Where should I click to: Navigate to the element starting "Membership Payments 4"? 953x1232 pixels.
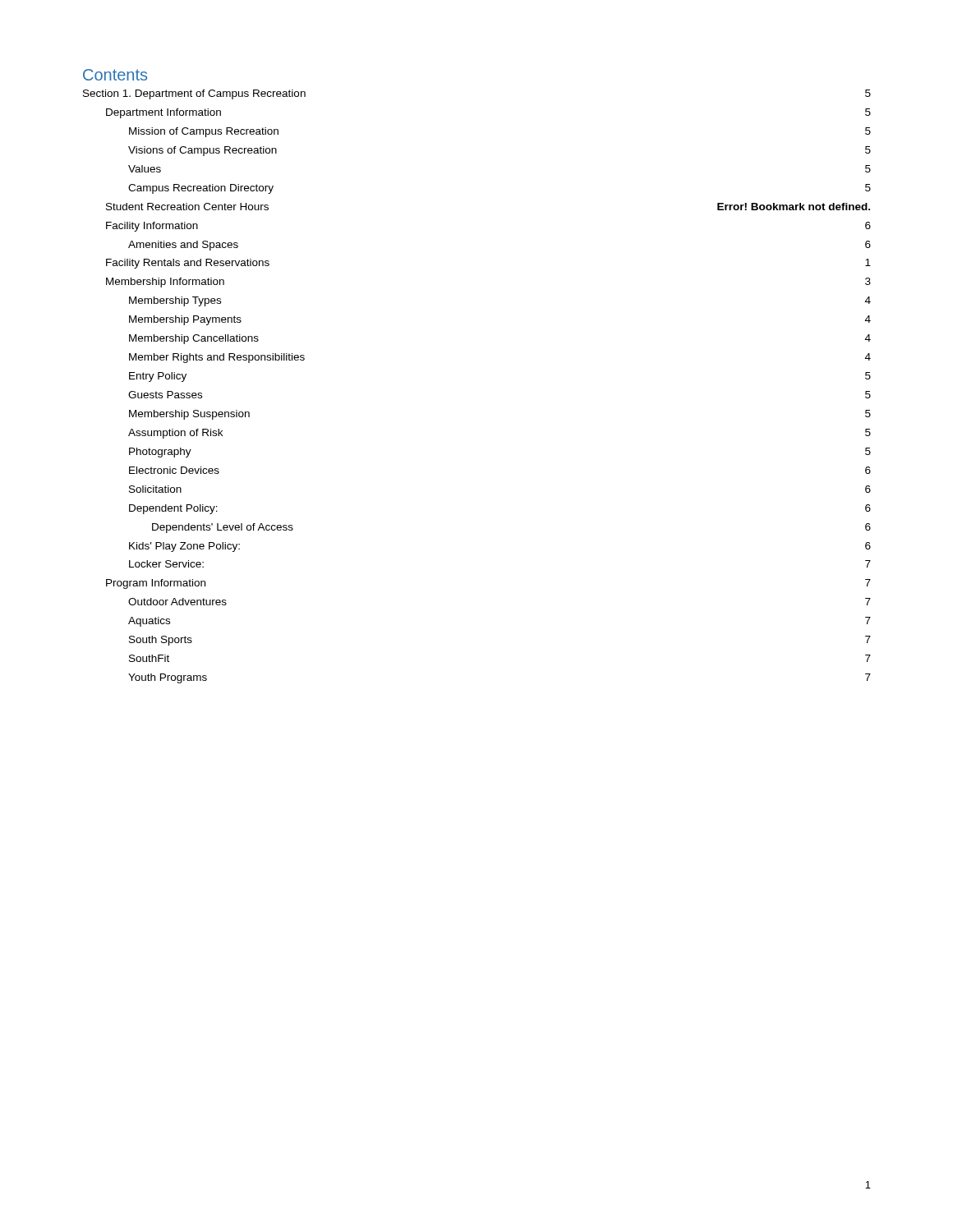(185, 322)
